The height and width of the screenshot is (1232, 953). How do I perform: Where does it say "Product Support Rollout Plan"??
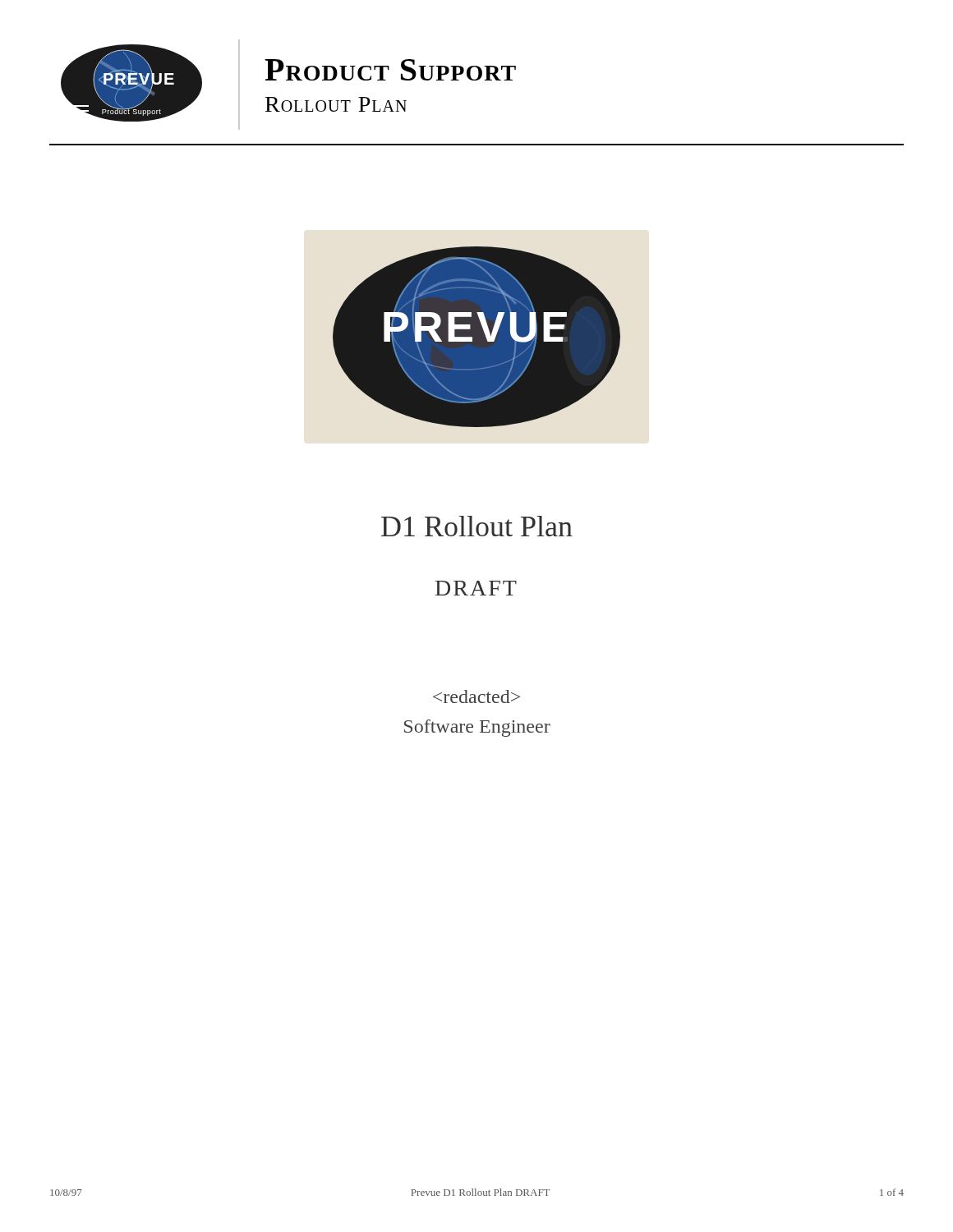[391, 85]
